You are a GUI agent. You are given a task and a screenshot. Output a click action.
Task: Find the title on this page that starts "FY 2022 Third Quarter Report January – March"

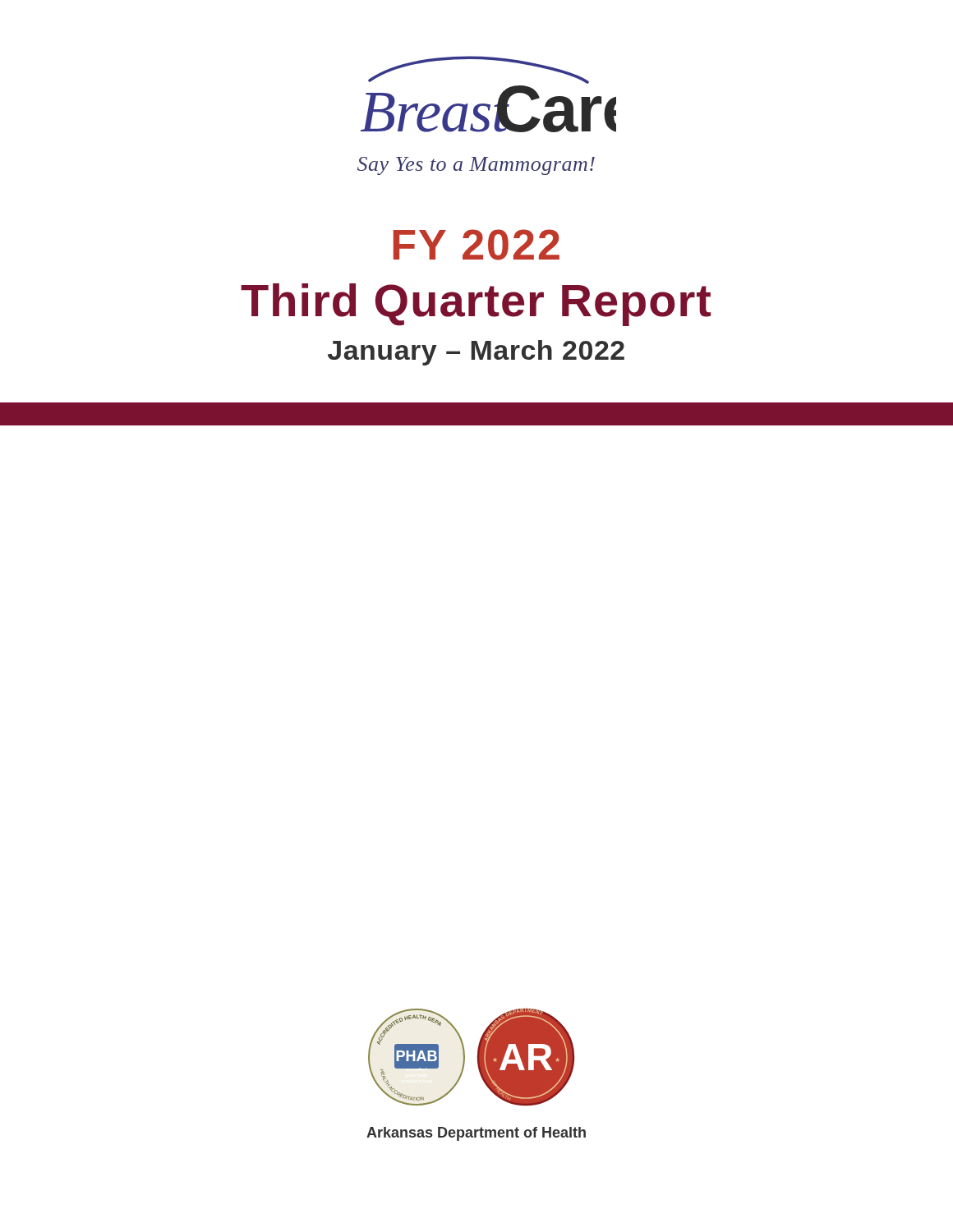tap(476, 294)
